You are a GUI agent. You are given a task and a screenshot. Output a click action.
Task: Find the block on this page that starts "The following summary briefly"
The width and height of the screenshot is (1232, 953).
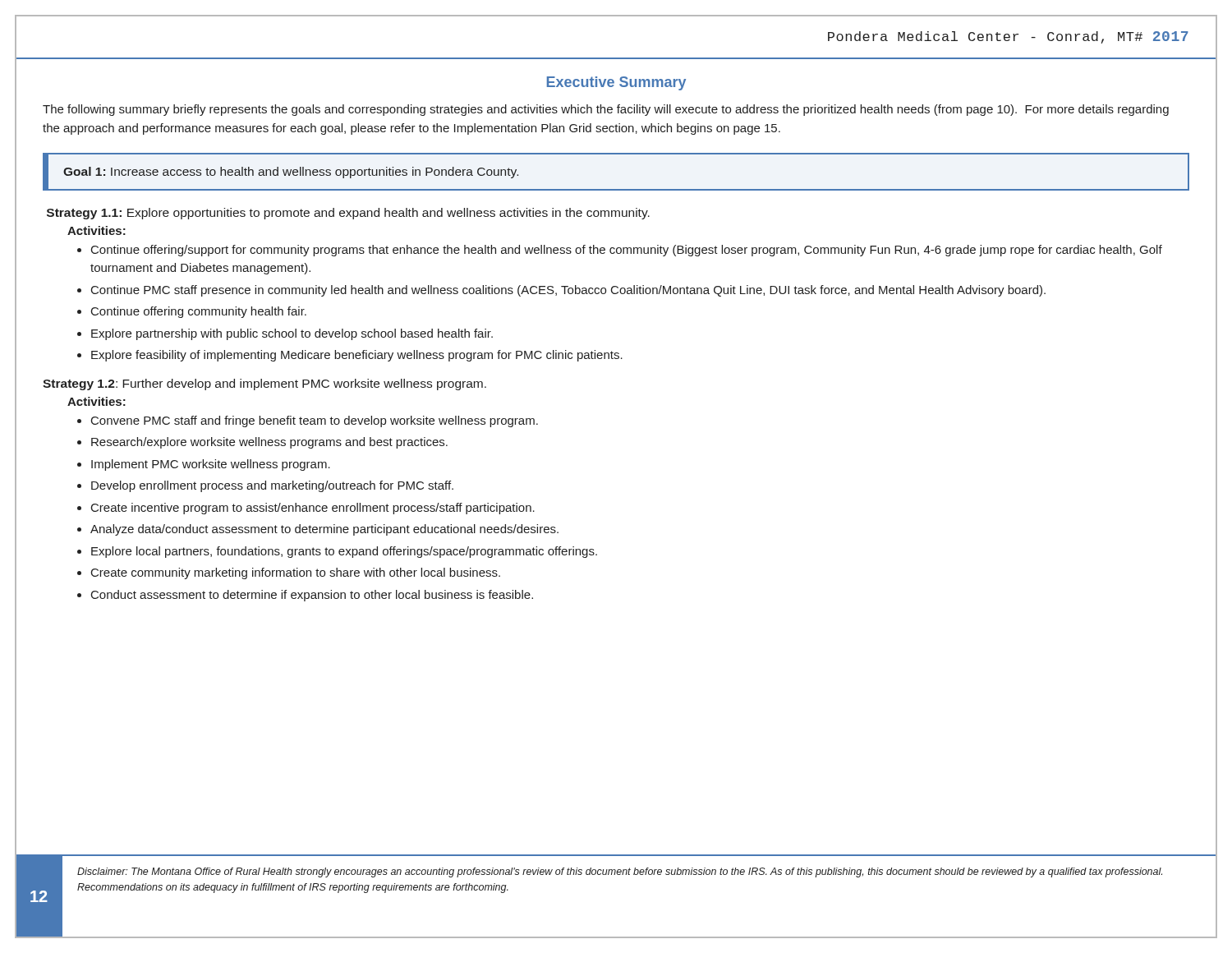606,118
